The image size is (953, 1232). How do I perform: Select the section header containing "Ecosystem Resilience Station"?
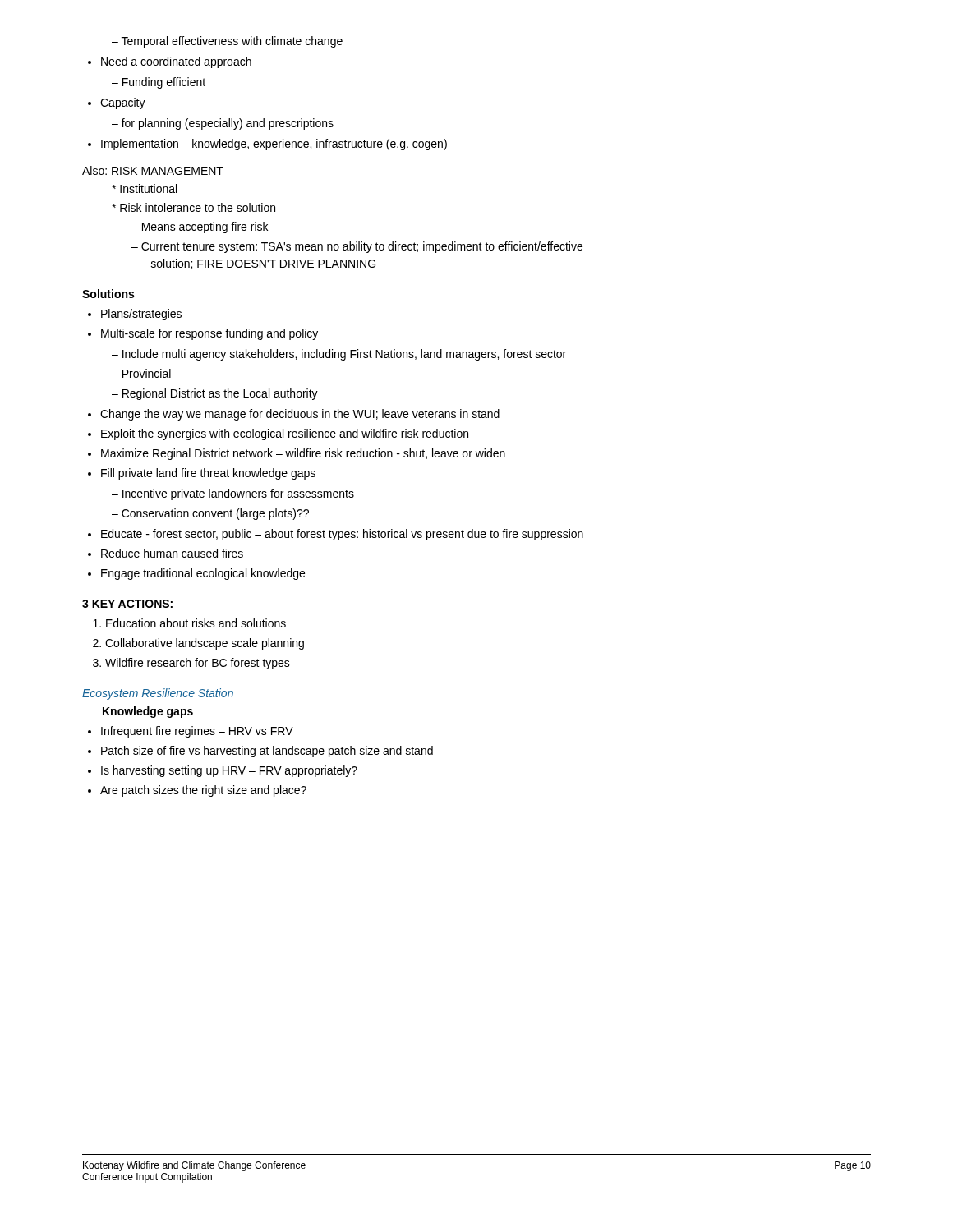coord(158,693)
